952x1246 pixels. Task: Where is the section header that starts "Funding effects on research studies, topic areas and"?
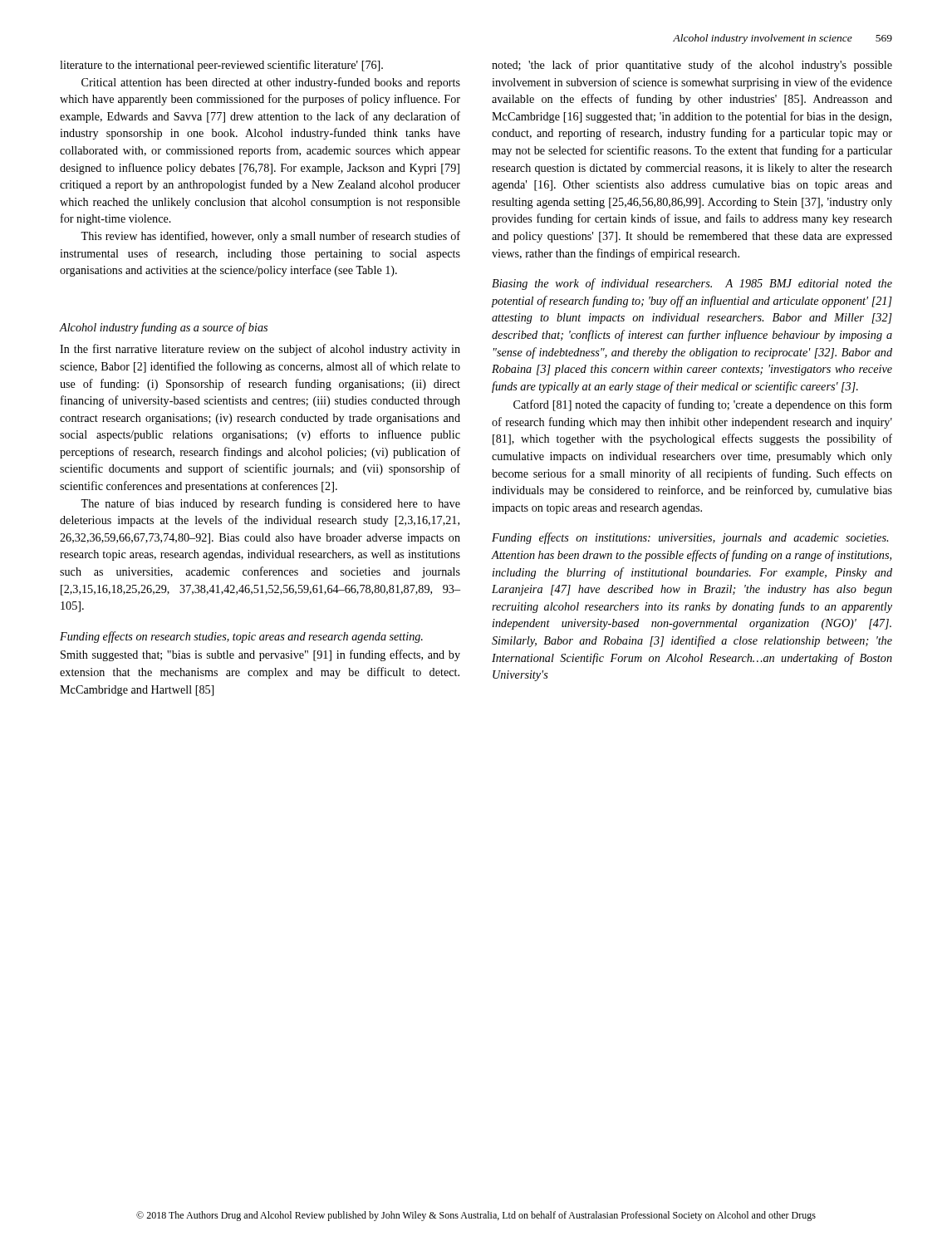(x=260, y=636)
